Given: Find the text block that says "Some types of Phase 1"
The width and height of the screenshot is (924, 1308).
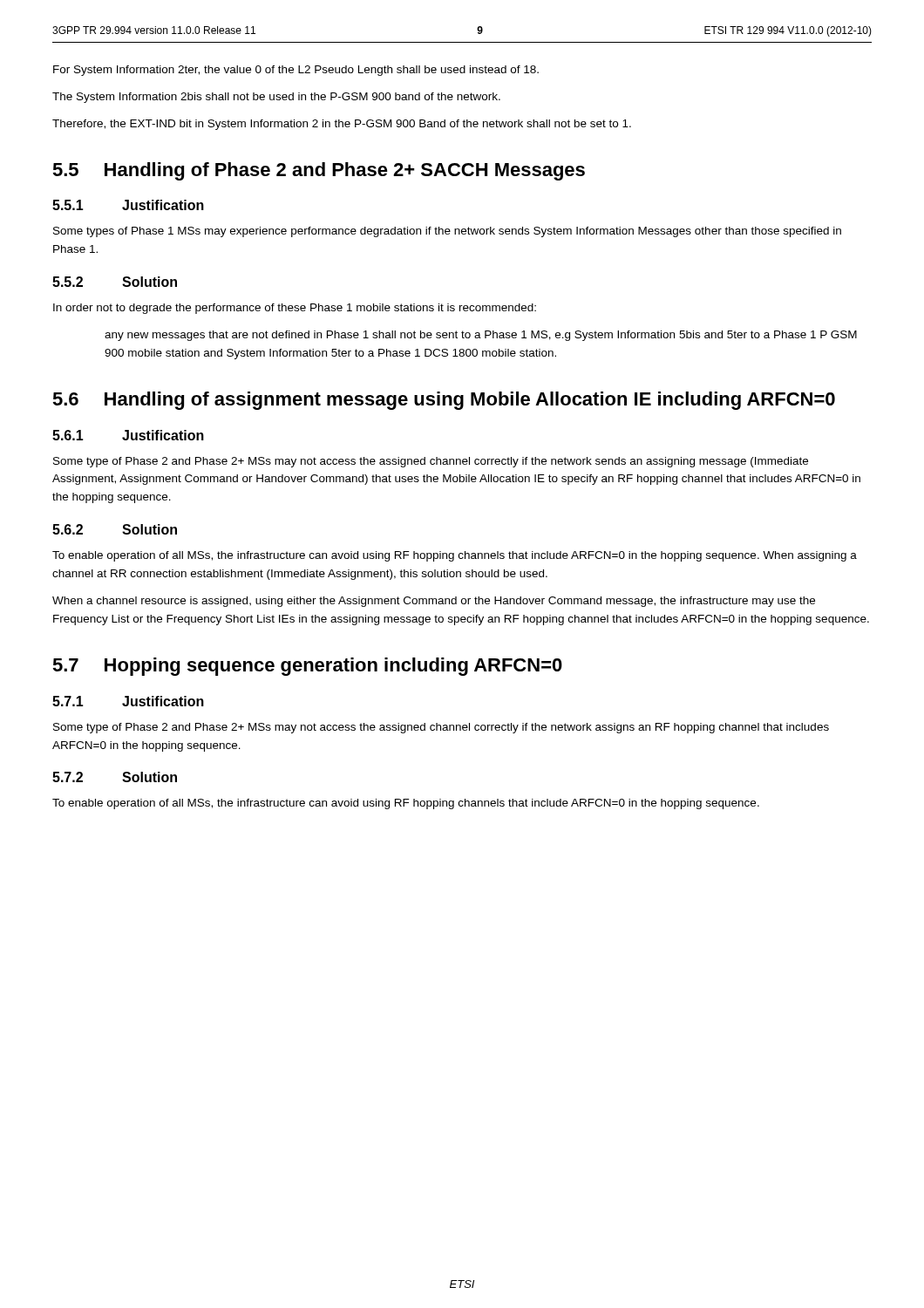Looking at the screenshot, I should [447, 240].
